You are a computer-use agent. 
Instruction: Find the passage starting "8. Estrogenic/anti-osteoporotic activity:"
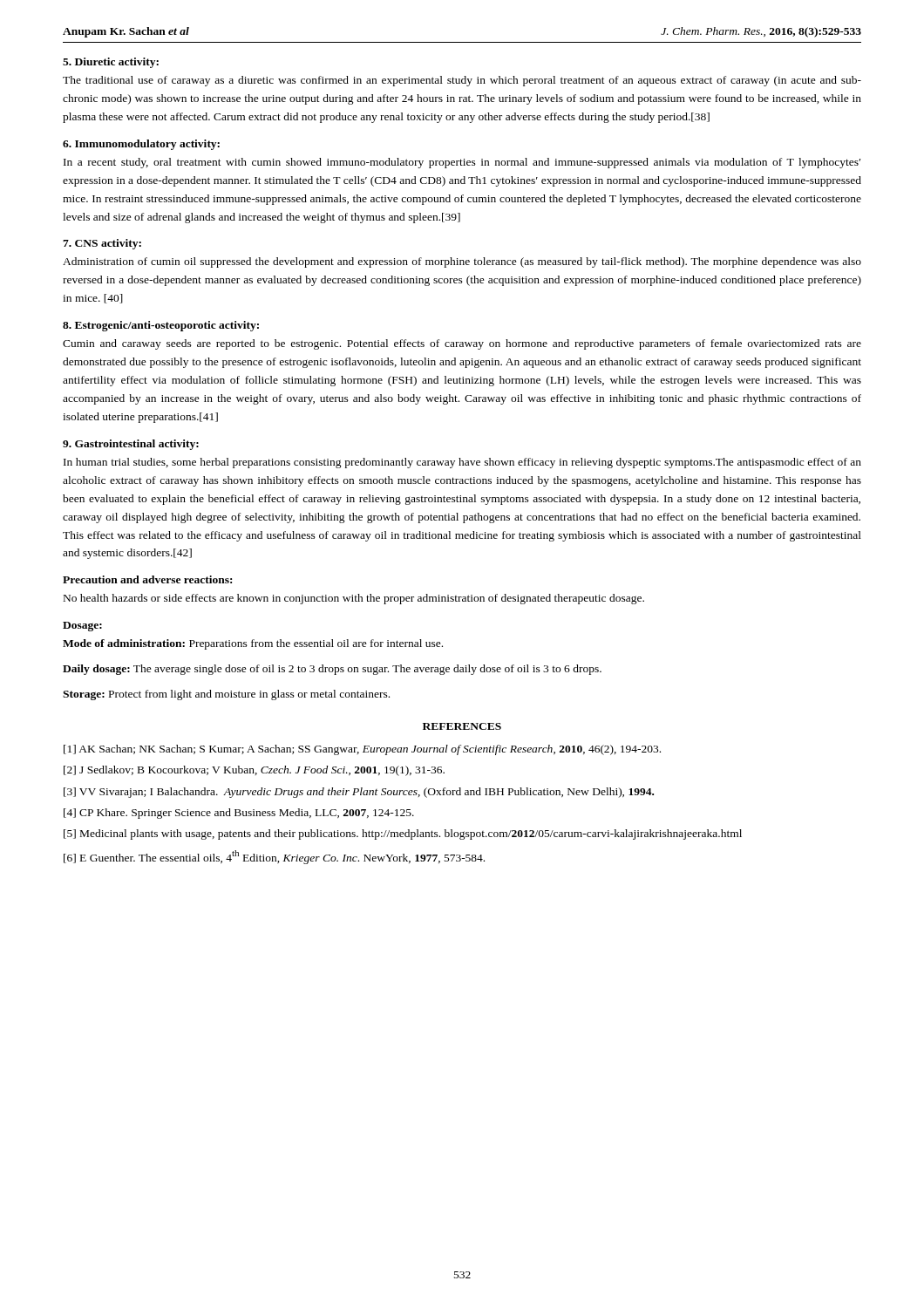[x=161, y=325]
